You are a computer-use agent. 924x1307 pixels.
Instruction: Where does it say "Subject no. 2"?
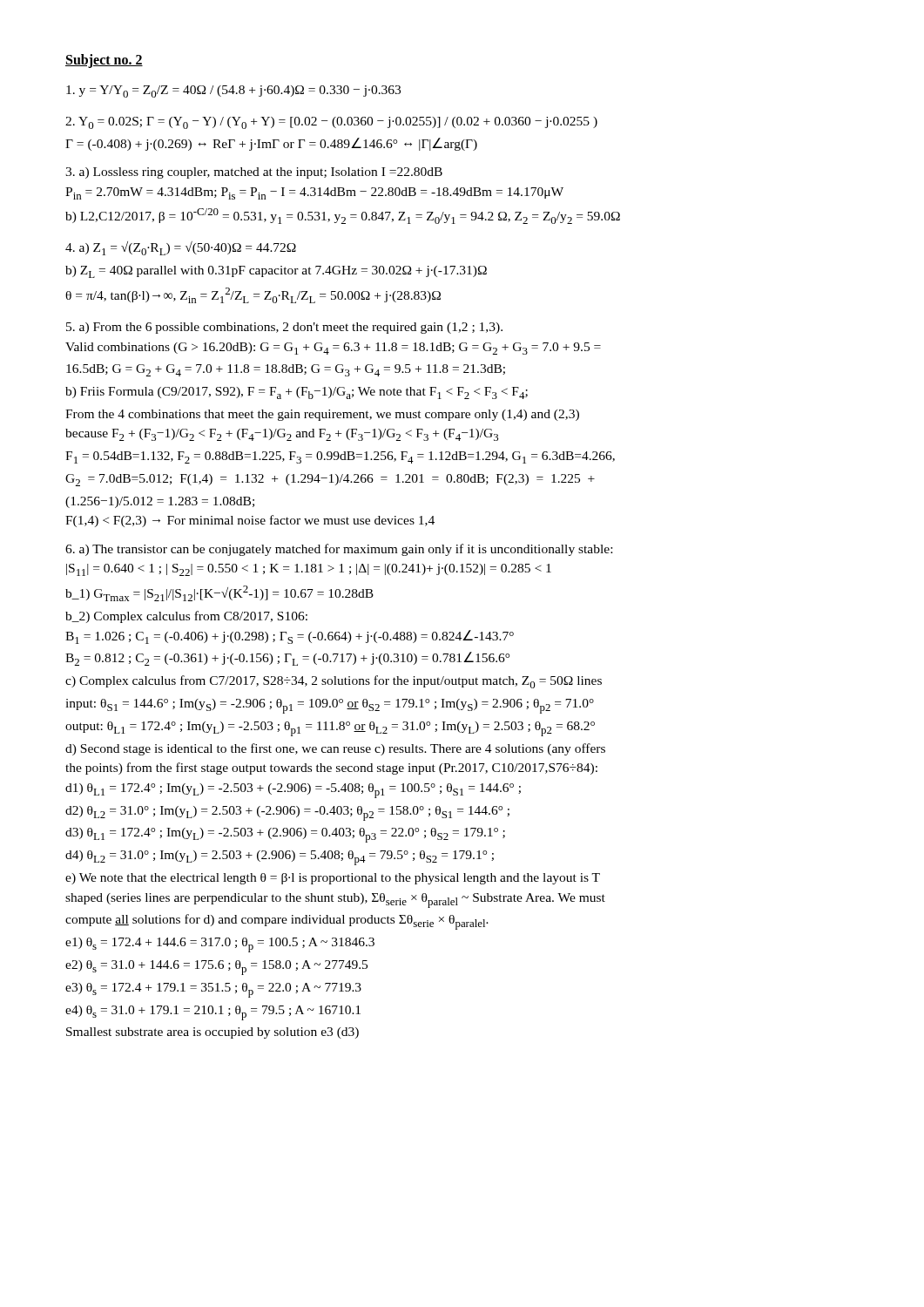coord(104,60)
